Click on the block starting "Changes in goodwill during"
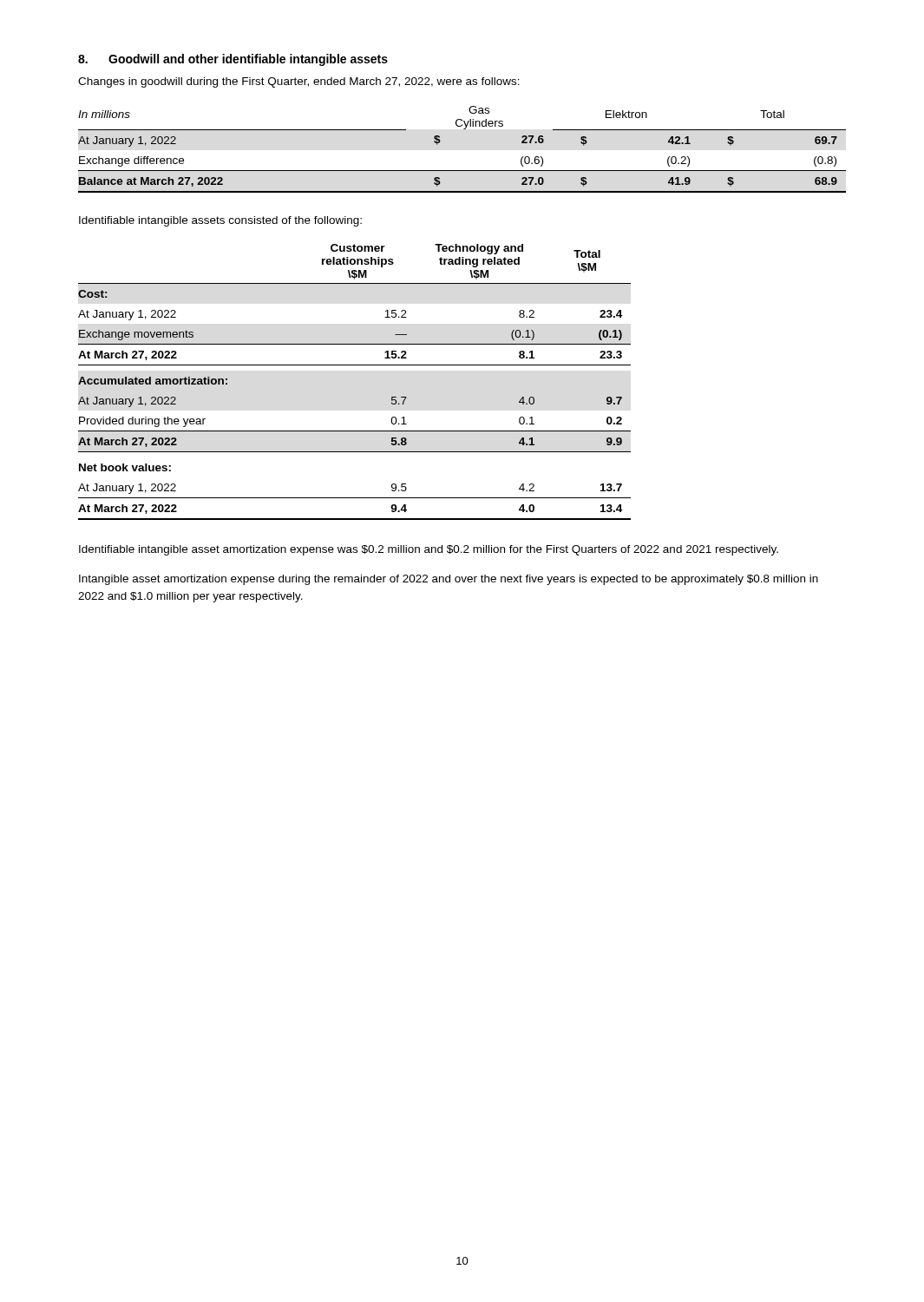 [299, 81]
